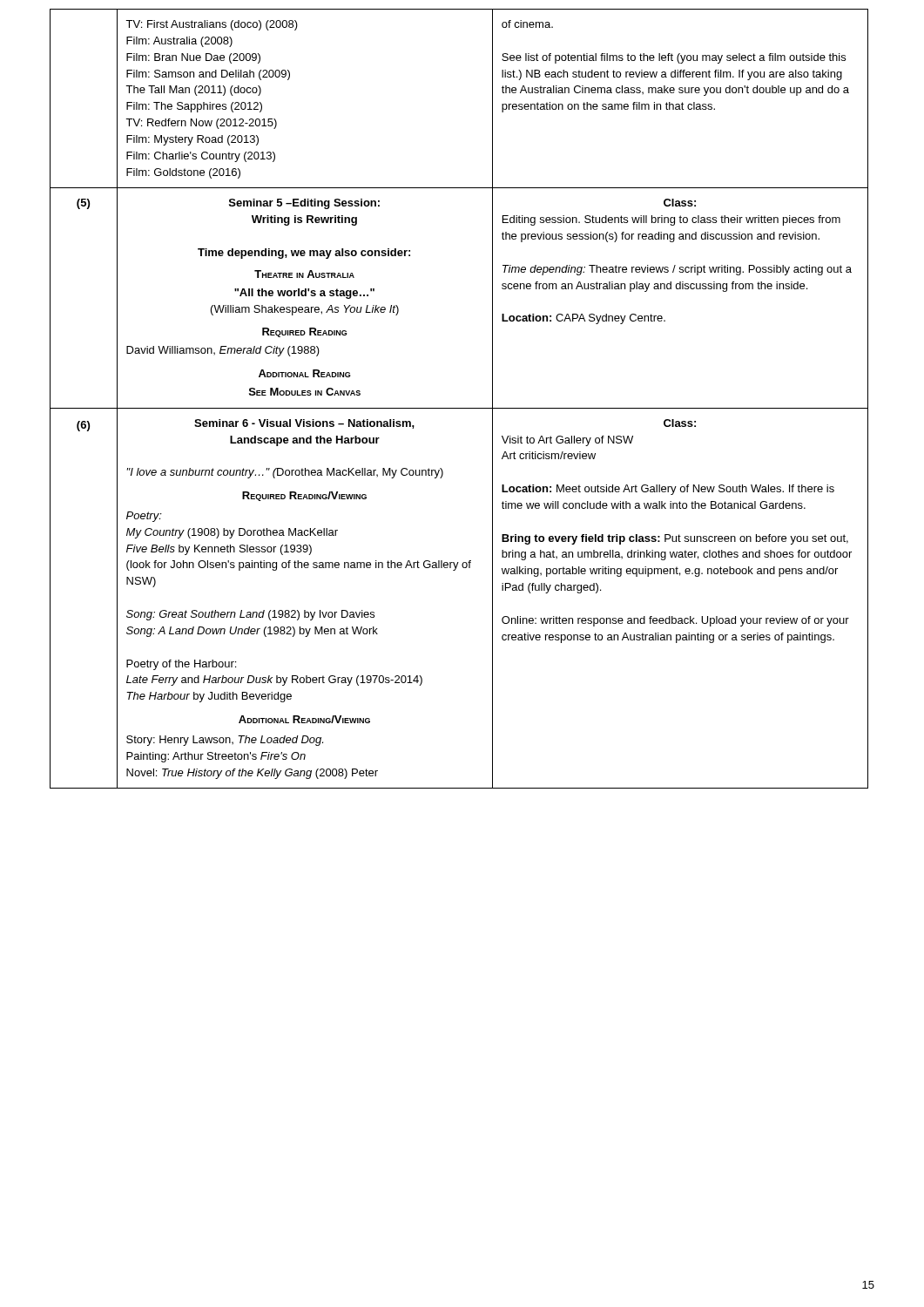Click on the text block with the text "Class: Editing session. Students will bring to class"

(x=680, y=260)
